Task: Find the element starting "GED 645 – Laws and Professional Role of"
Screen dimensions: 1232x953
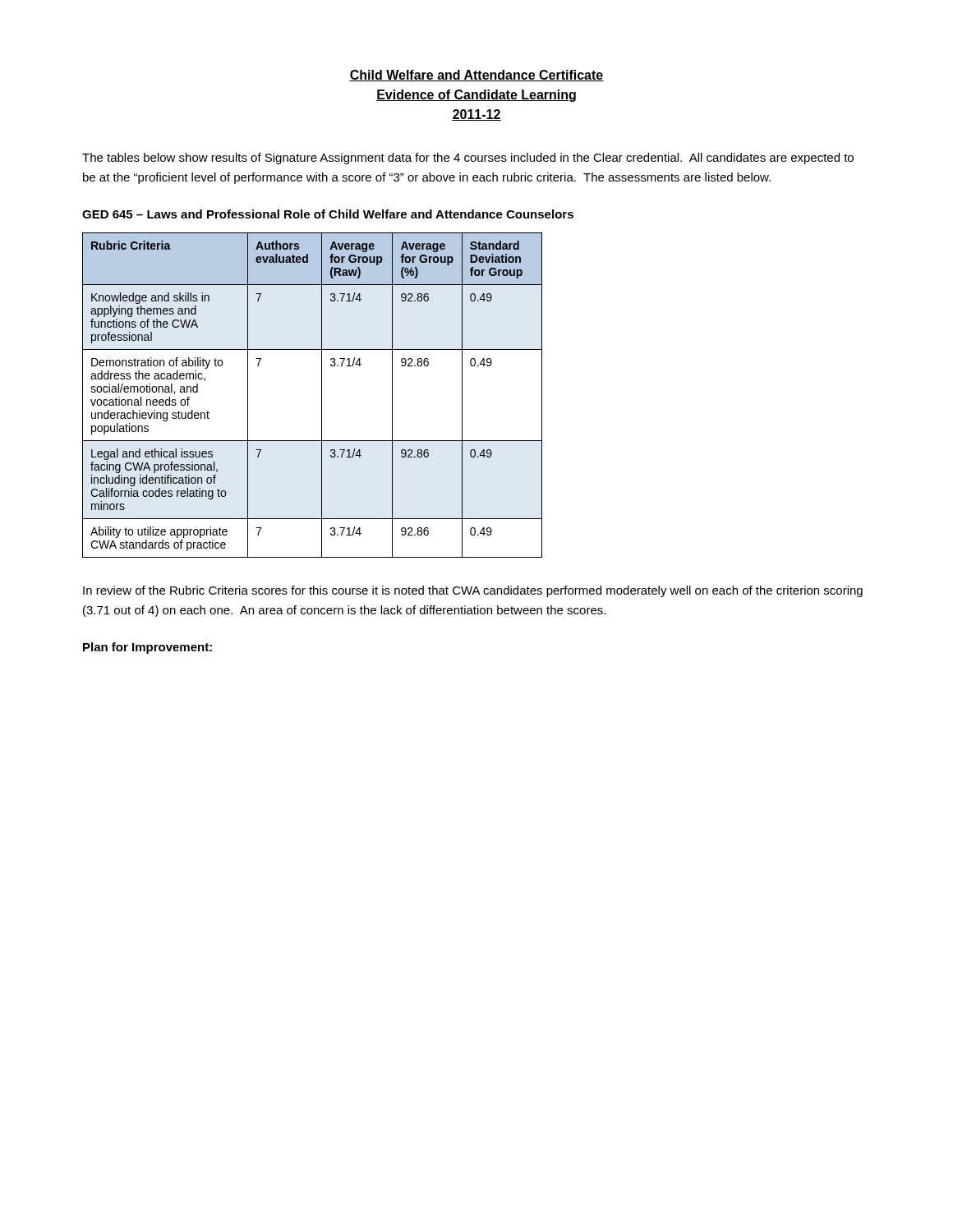Action: (328, 214)
